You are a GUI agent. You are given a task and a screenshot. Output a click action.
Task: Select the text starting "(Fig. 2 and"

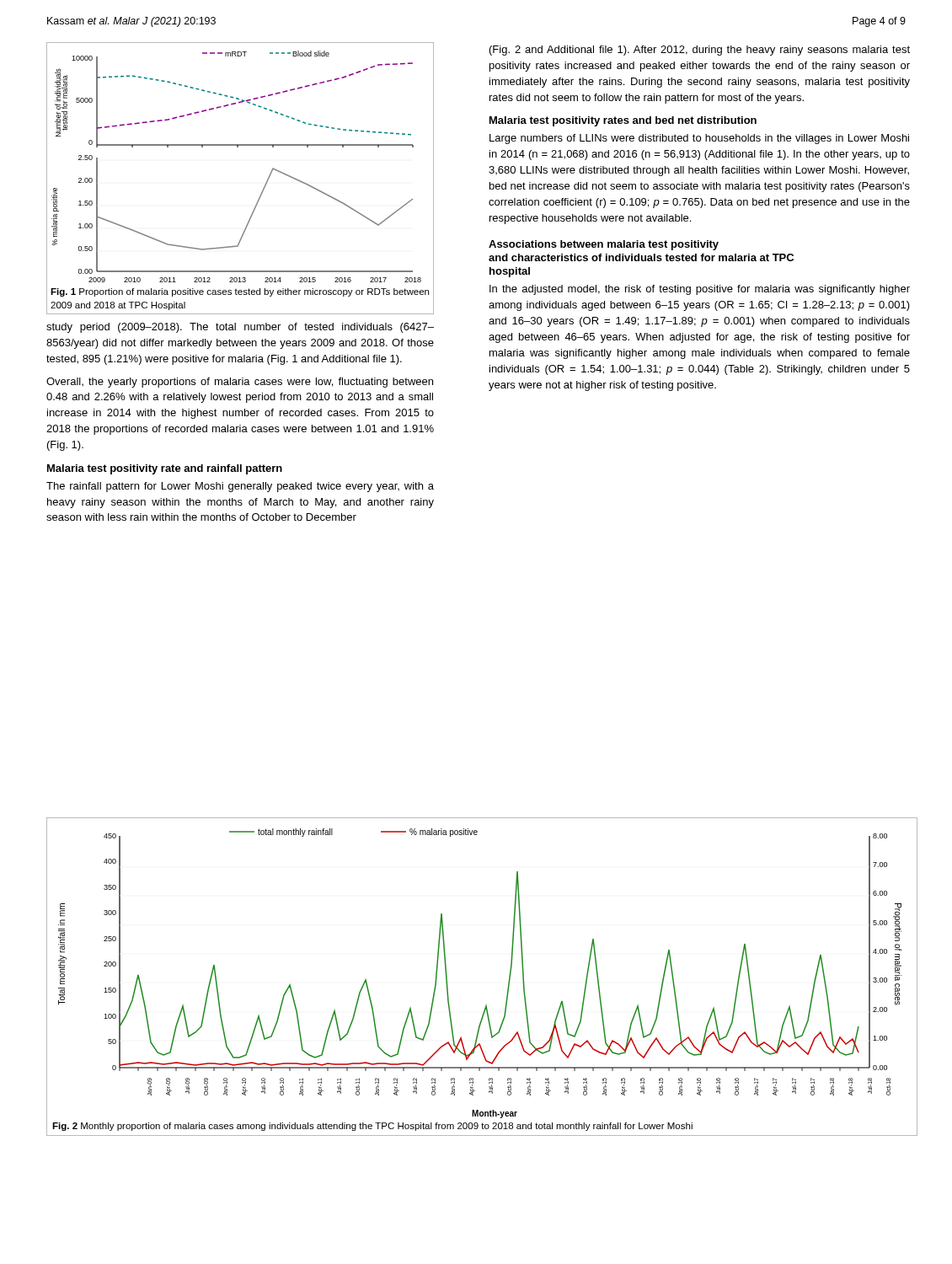click(699, 73)
